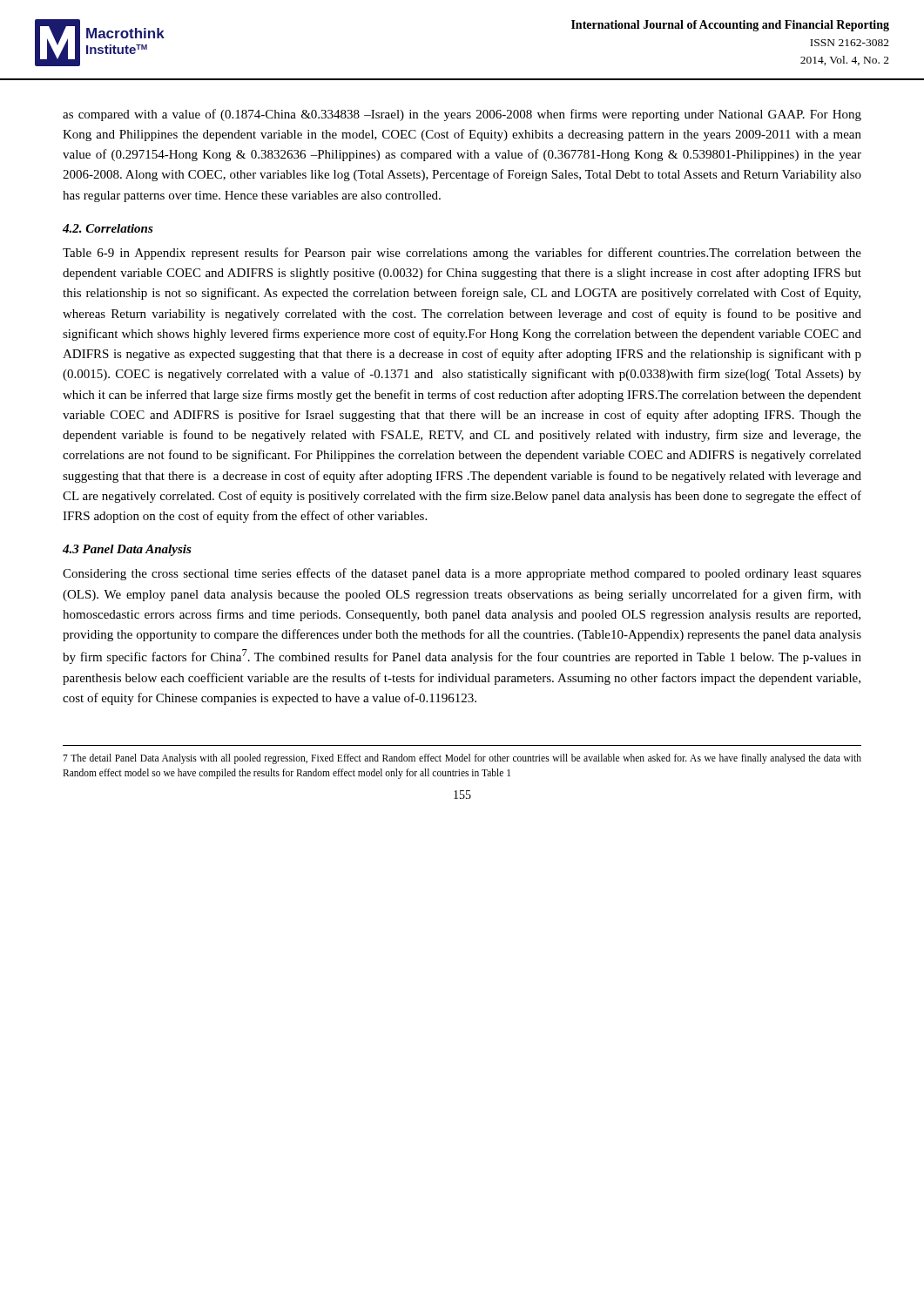Find the block on this page that starts "Table 6-9 in Appendix represent"
924x1307 pixels.
tap(462, 385)
